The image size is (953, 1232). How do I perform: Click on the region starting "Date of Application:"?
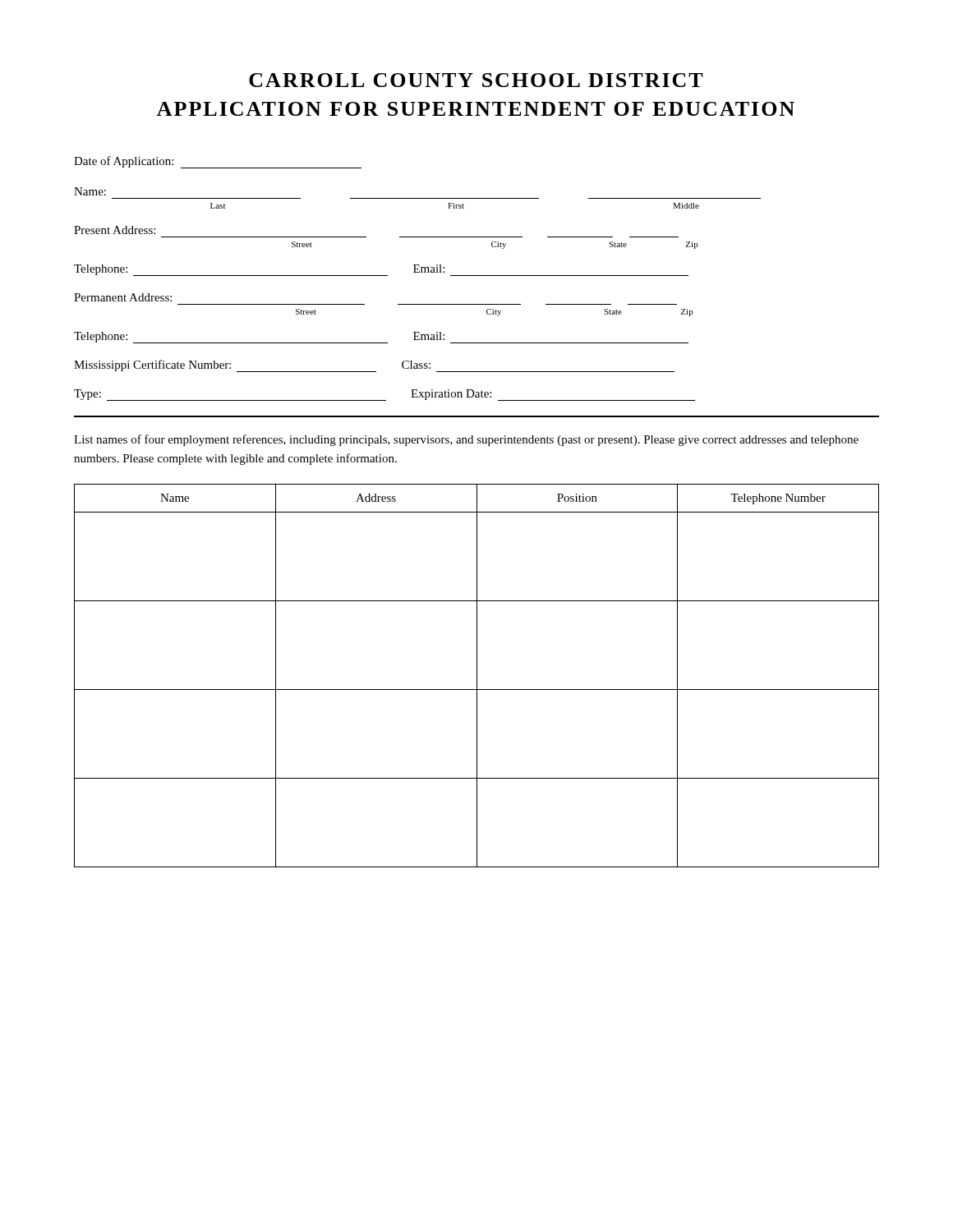click(x=218, y=161)
